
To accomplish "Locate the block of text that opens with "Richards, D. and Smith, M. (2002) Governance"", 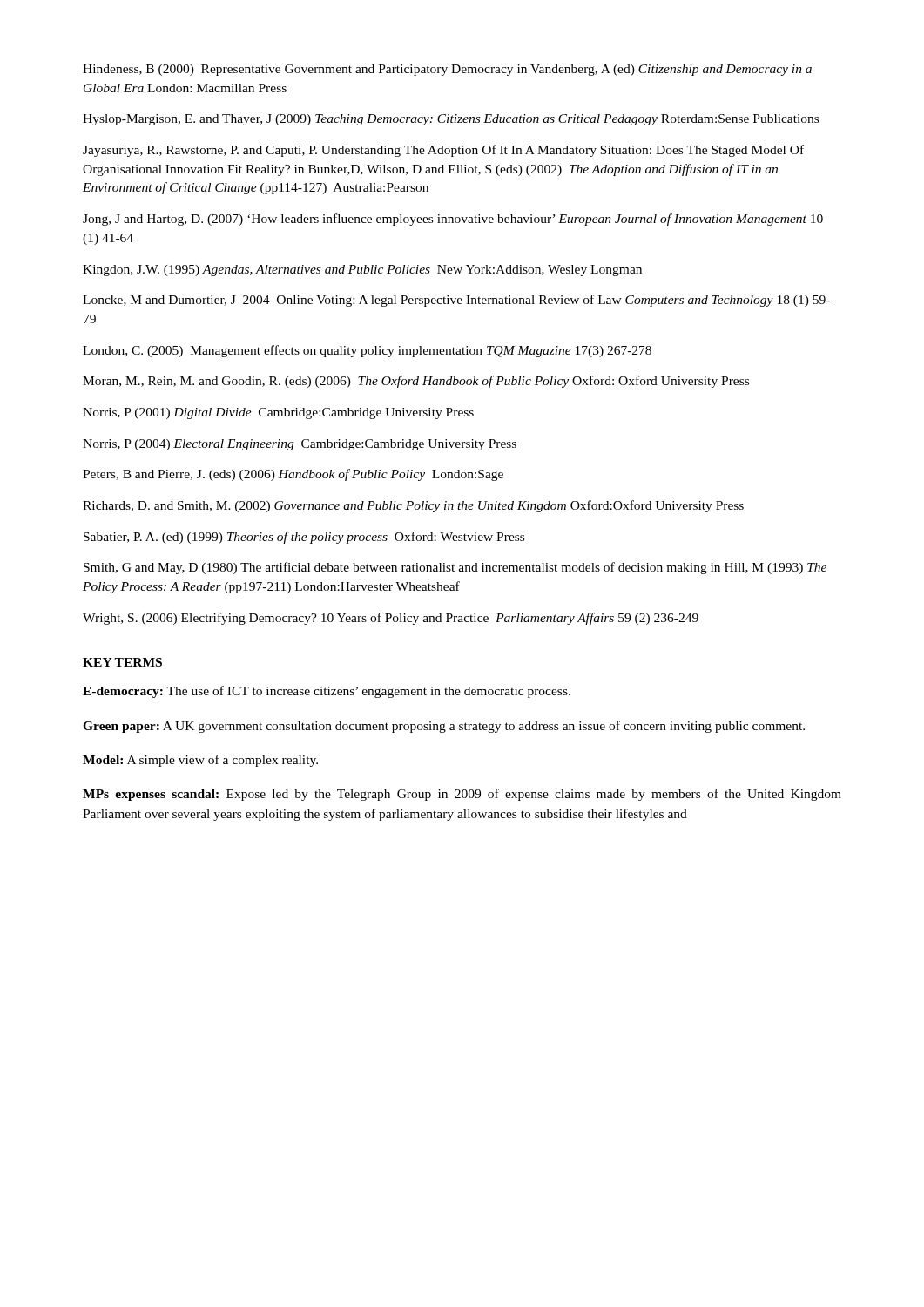I will tap(413, 505).
